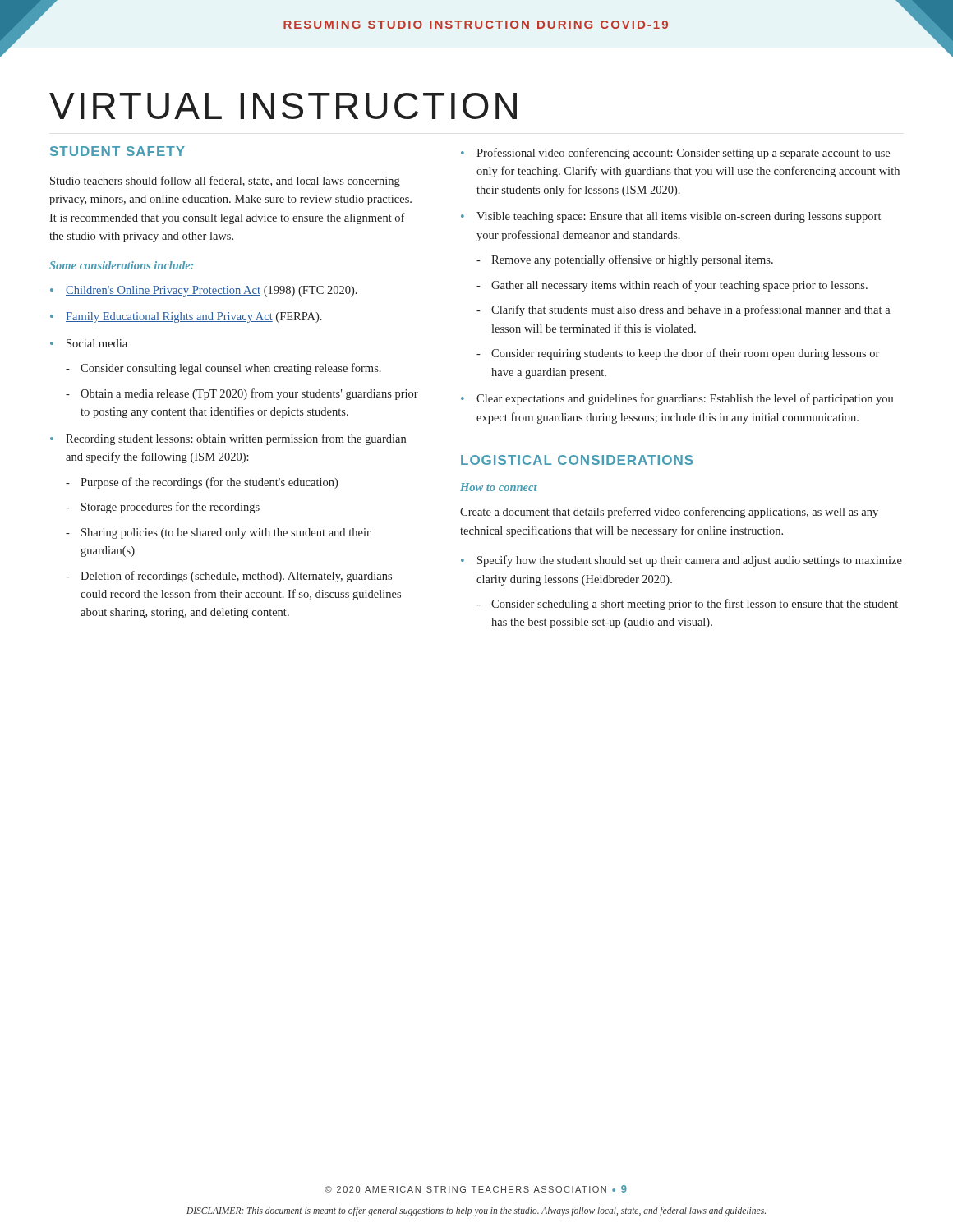Screen dimensions: 1232x953
Task: Locate the passage starting "Consider requiring students to keep the"
Action: [685, 363]
